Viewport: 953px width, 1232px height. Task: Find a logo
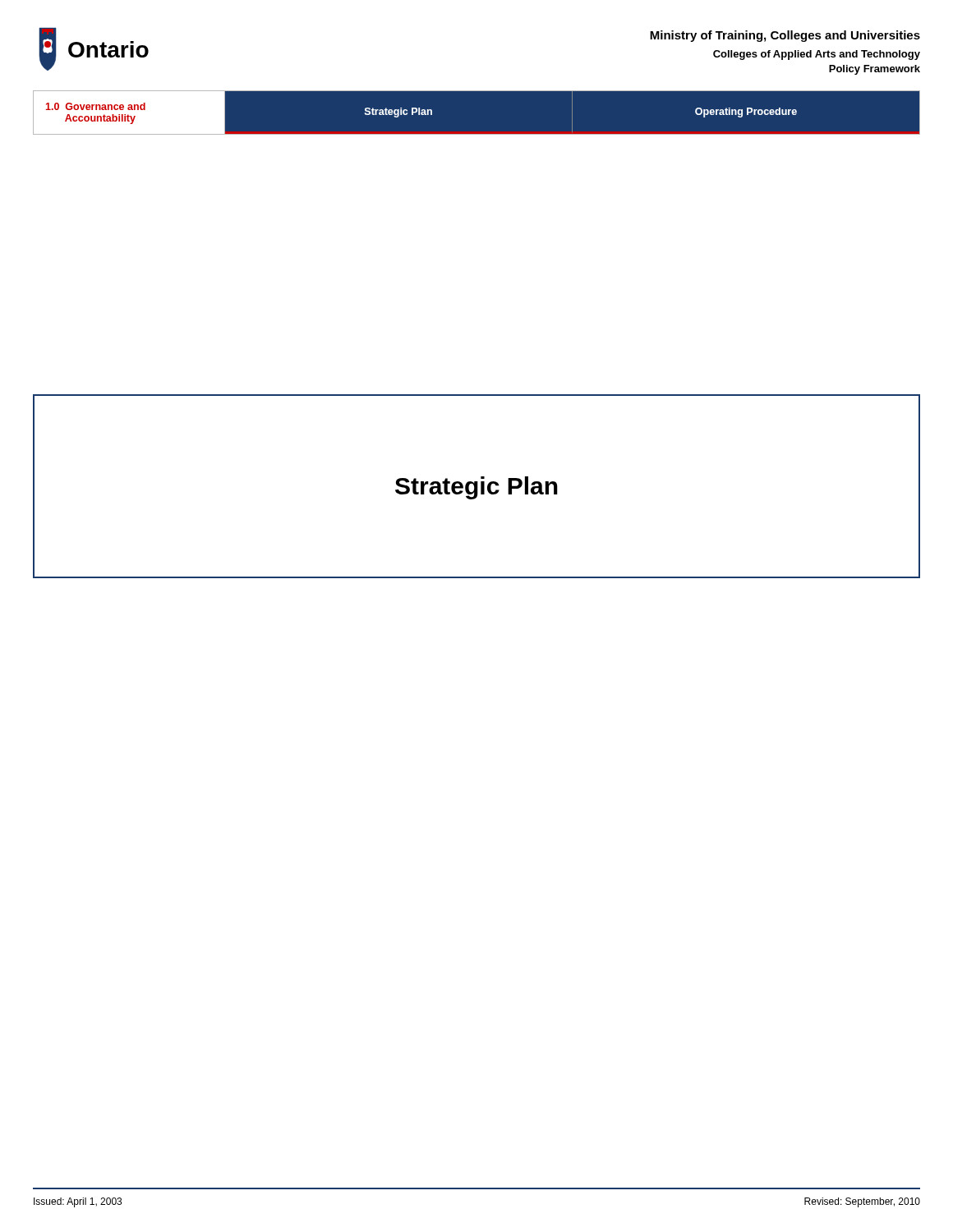click(x=131, y=49)
